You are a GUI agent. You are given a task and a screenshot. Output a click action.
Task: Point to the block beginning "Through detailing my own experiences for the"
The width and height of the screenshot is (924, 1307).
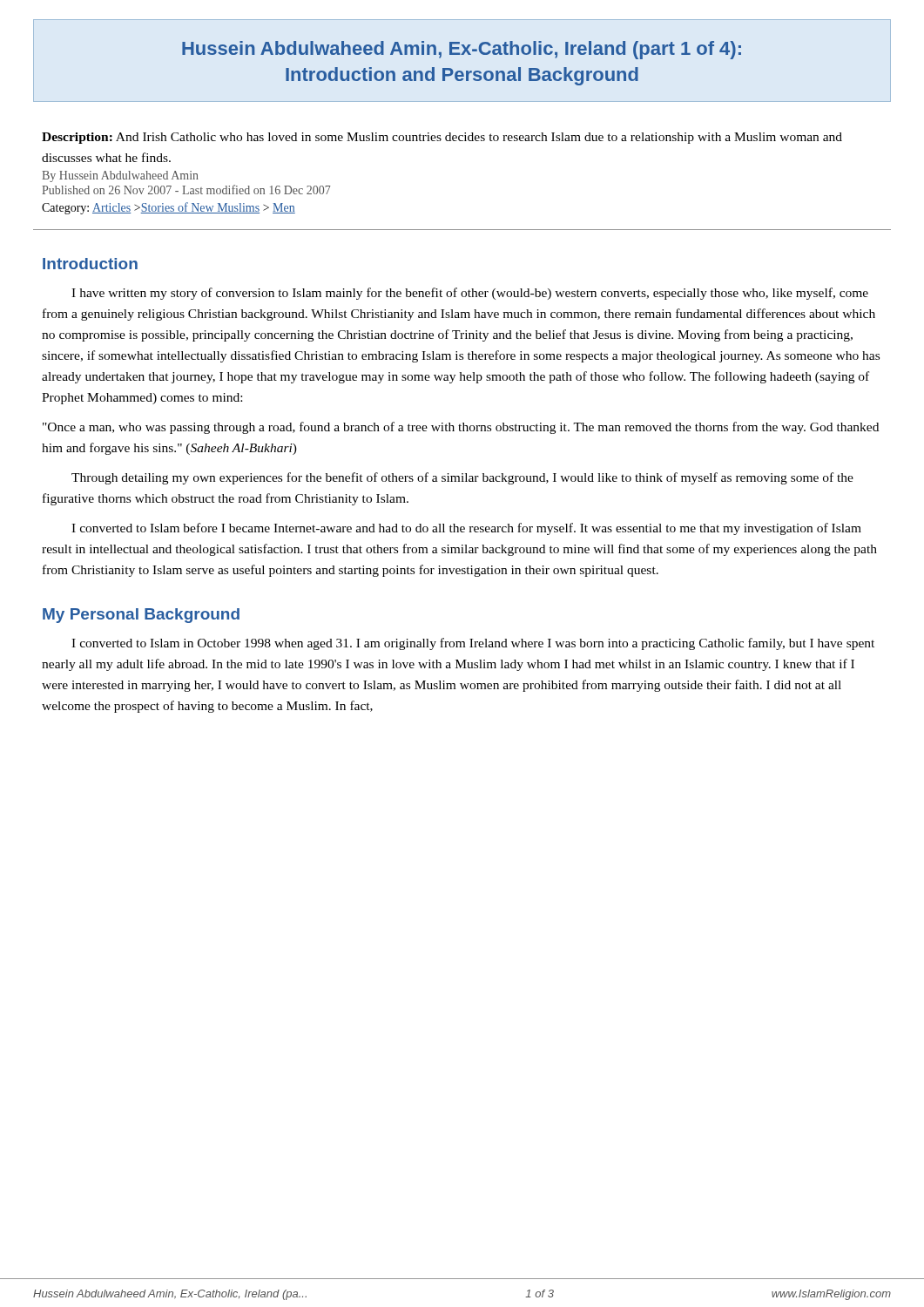tap(462, 488)
